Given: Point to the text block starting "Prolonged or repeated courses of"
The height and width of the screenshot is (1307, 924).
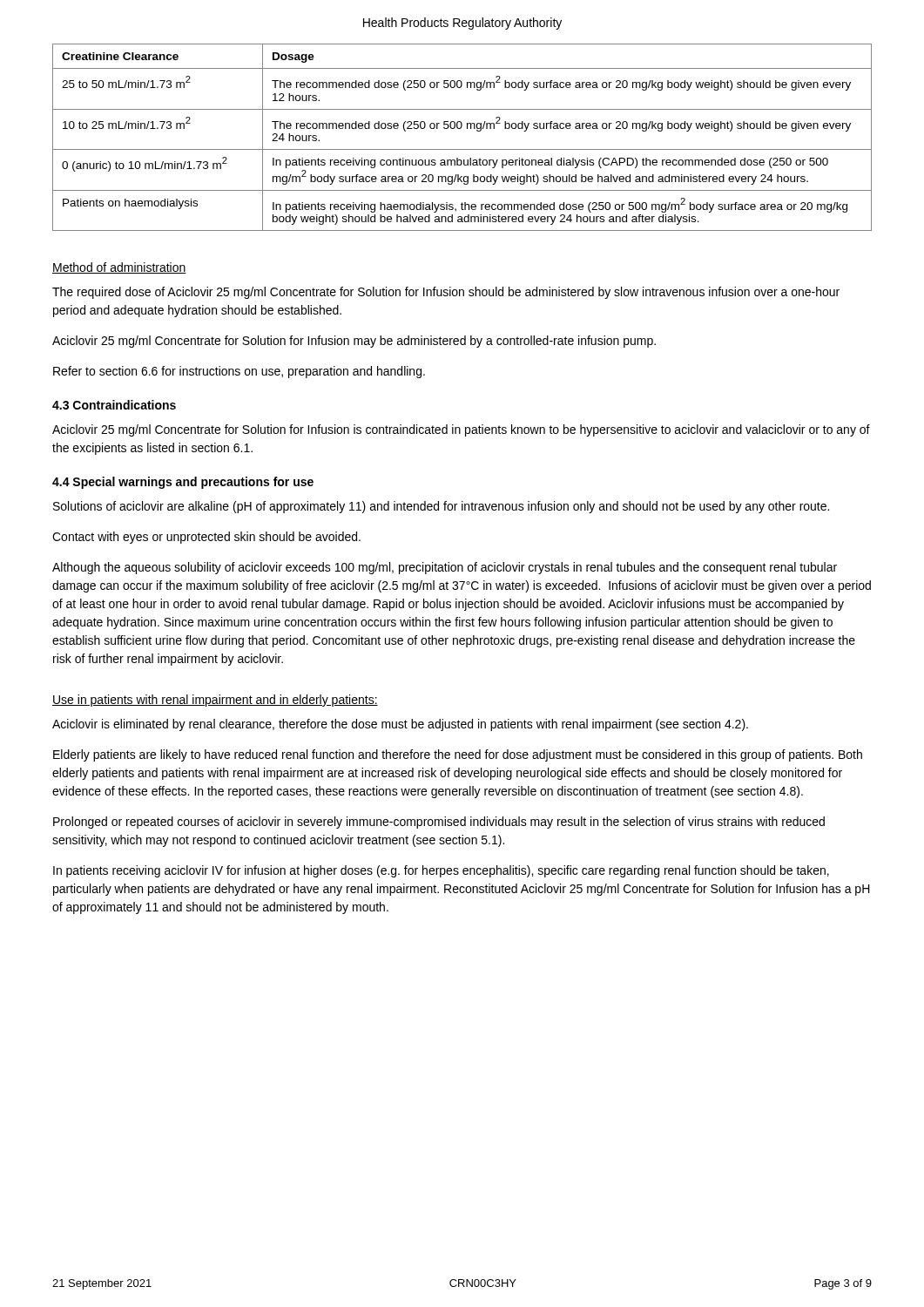Looking at the screenshot, I should 439,831.
